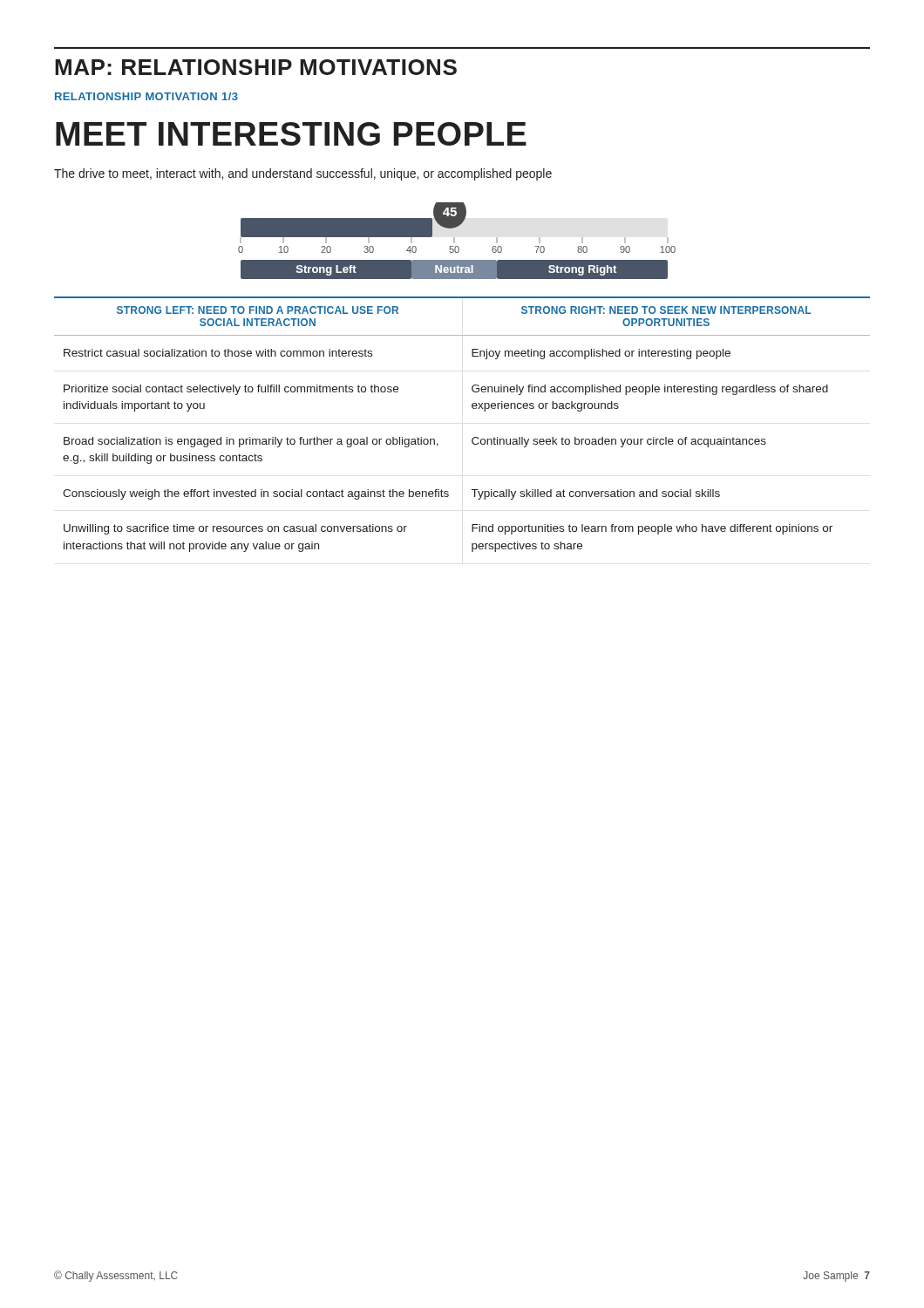Image resolution: width=924 pixels, height=1308 pixels.
Task: Find a continuous plot
Action: (462, 242)
